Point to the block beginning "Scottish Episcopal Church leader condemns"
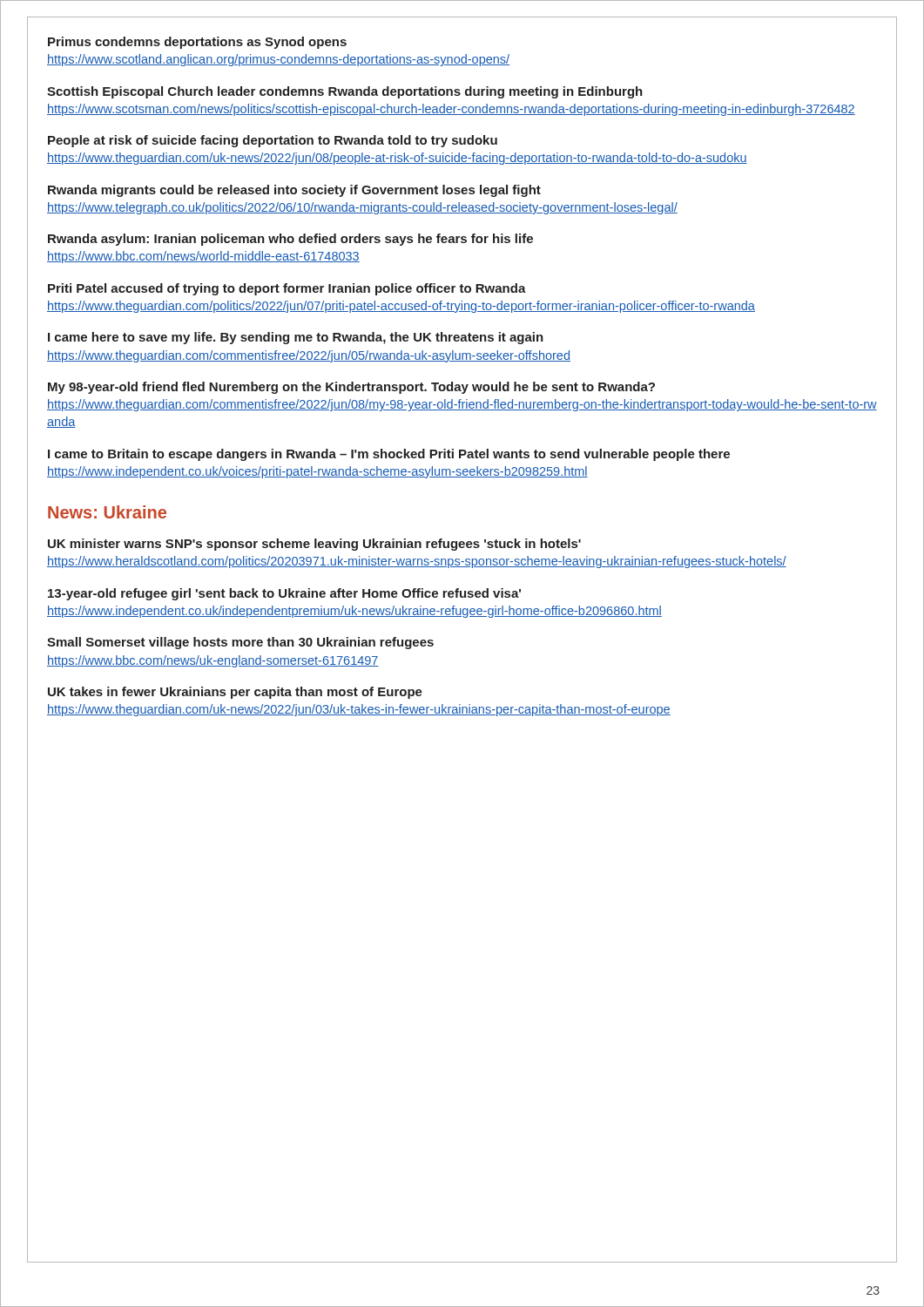The image size is (924, 1307). point(462,100)
